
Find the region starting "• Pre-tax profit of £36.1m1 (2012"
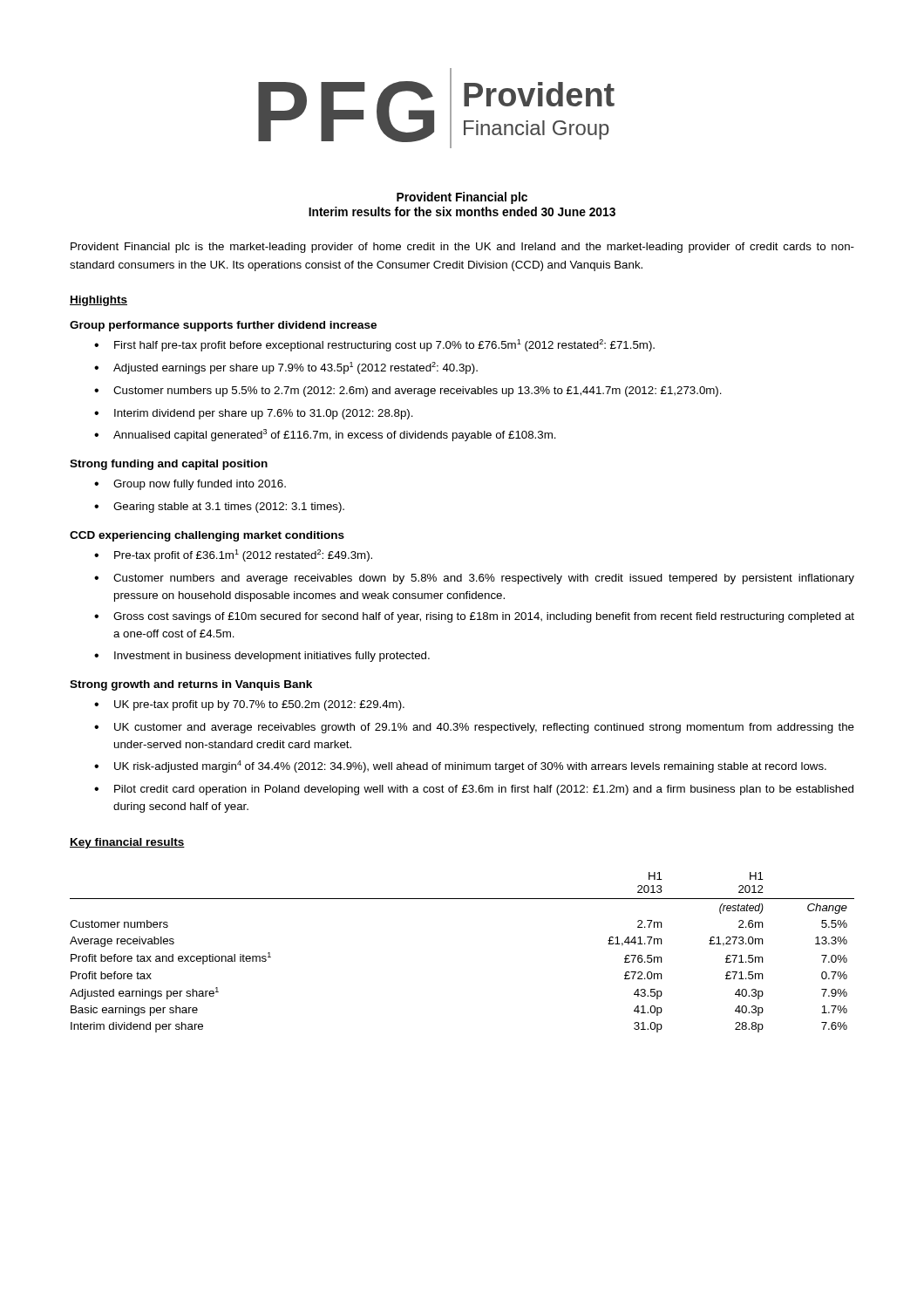point(233,555)
